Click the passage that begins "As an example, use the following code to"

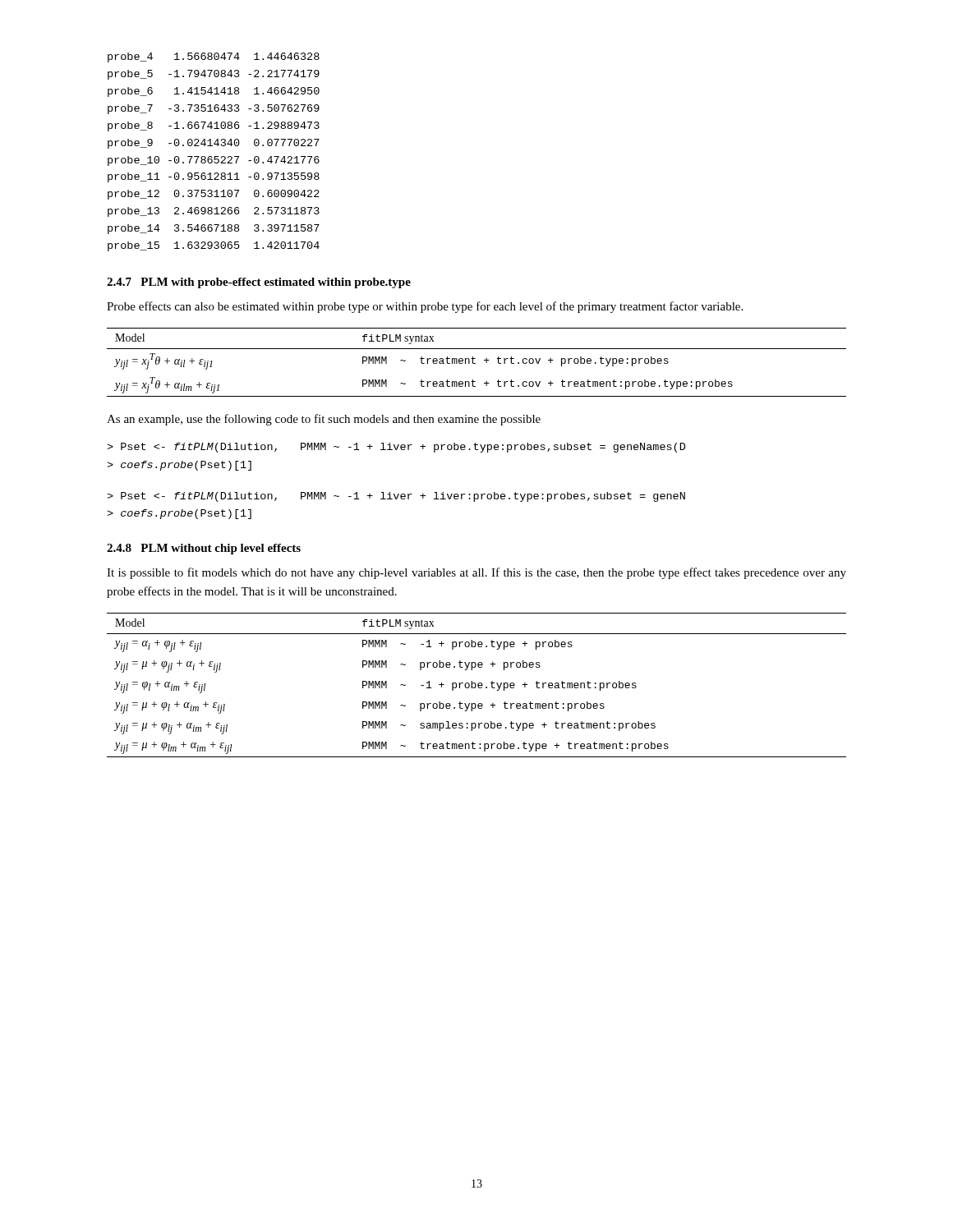pyautogui.click(x=324, y=419)
